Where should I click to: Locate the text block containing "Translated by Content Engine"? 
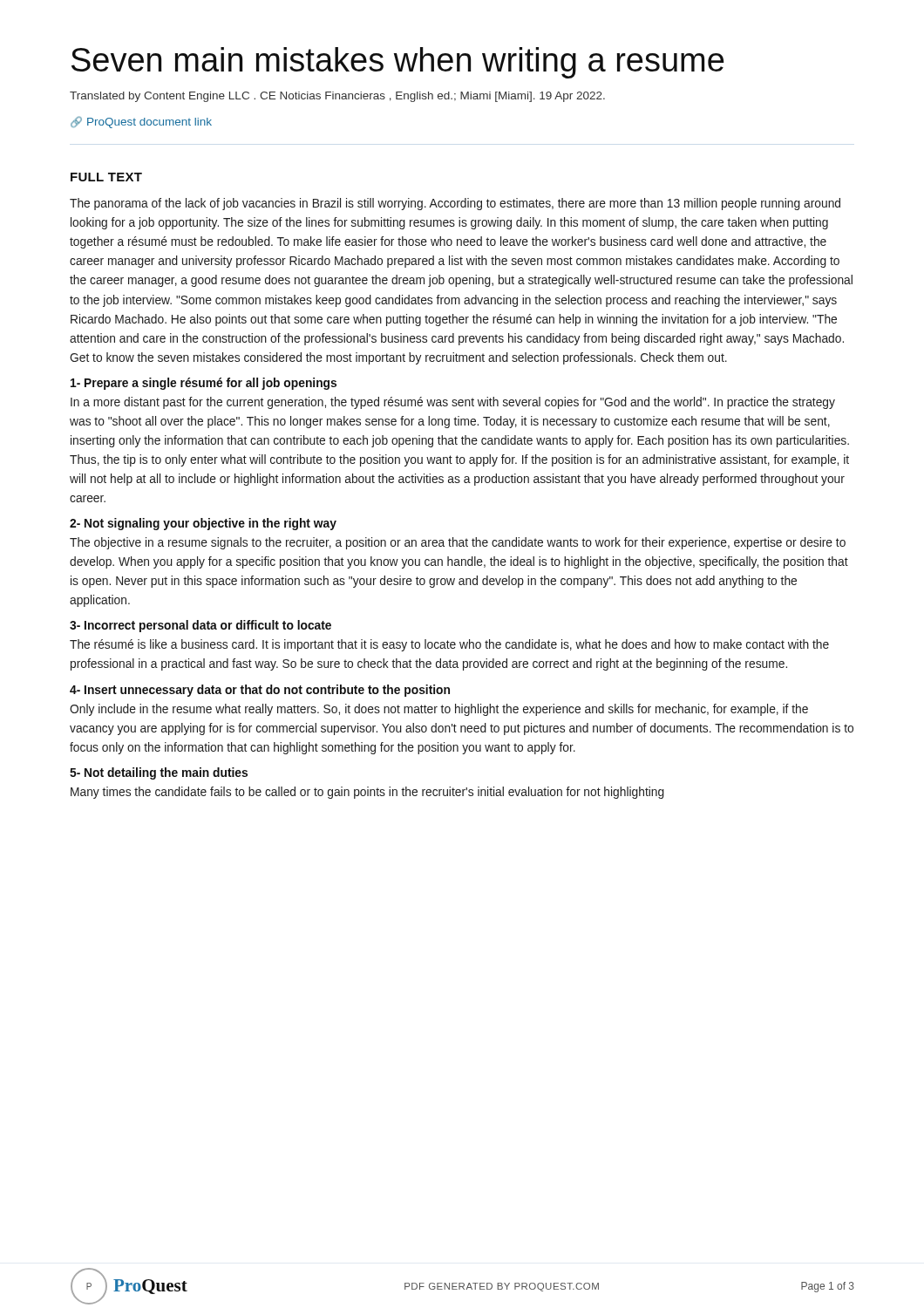point(338,95)
